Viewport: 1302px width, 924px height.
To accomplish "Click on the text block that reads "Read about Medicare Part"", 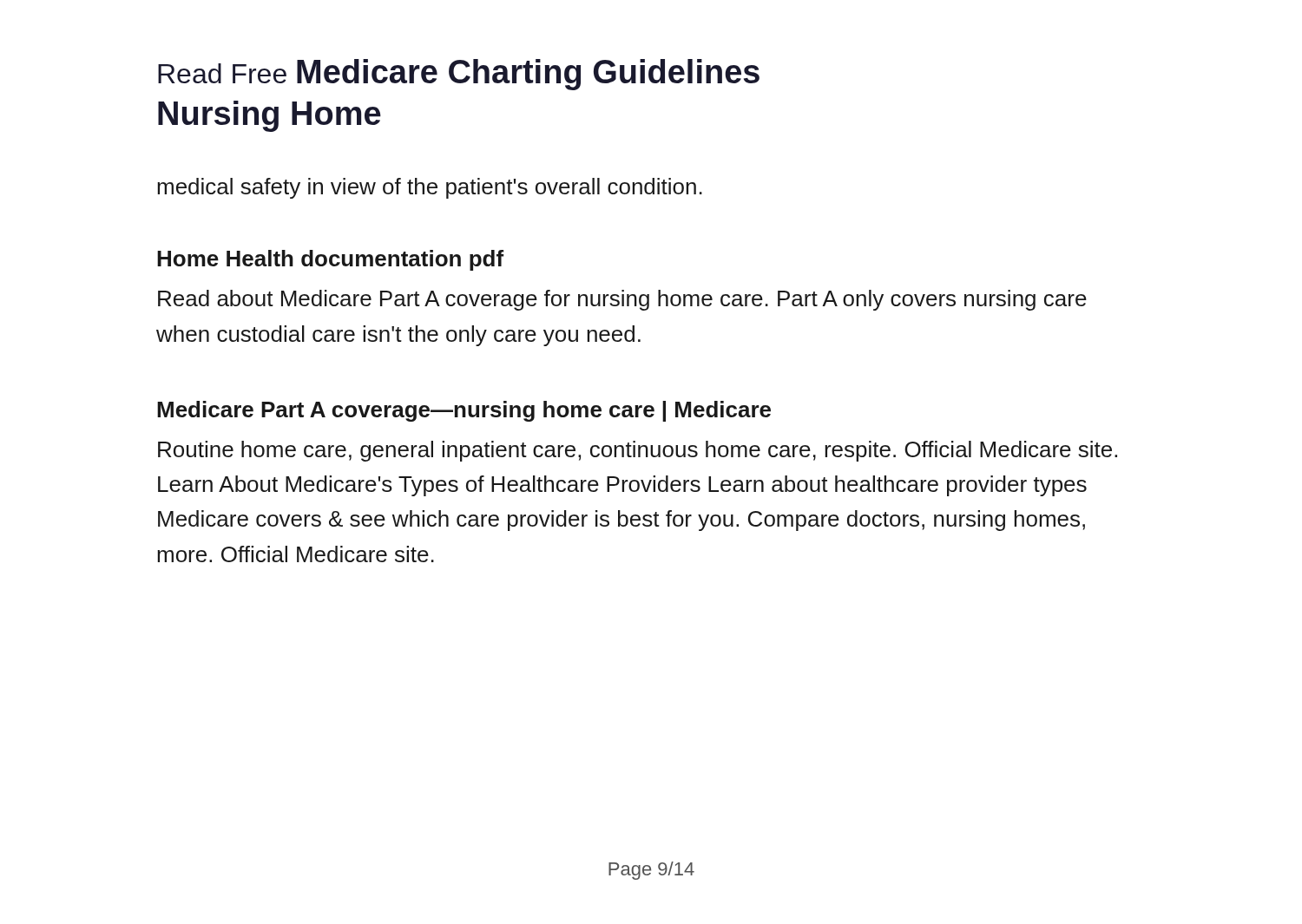I will [x=651, y=316].
